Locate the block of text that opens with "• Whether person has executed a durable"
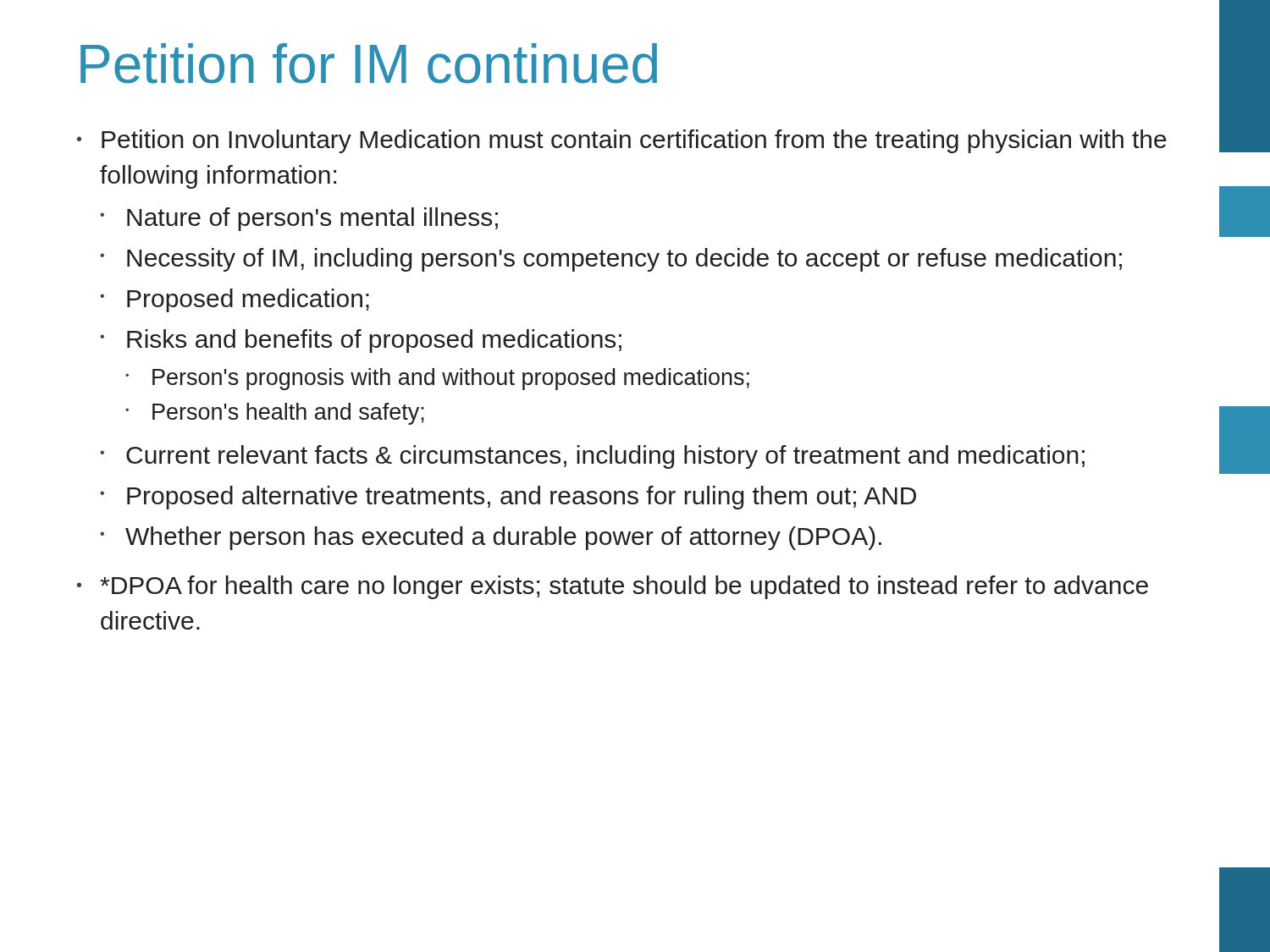Image resolution: width=1270 pixels, height=952 pixels. (638, 537)
